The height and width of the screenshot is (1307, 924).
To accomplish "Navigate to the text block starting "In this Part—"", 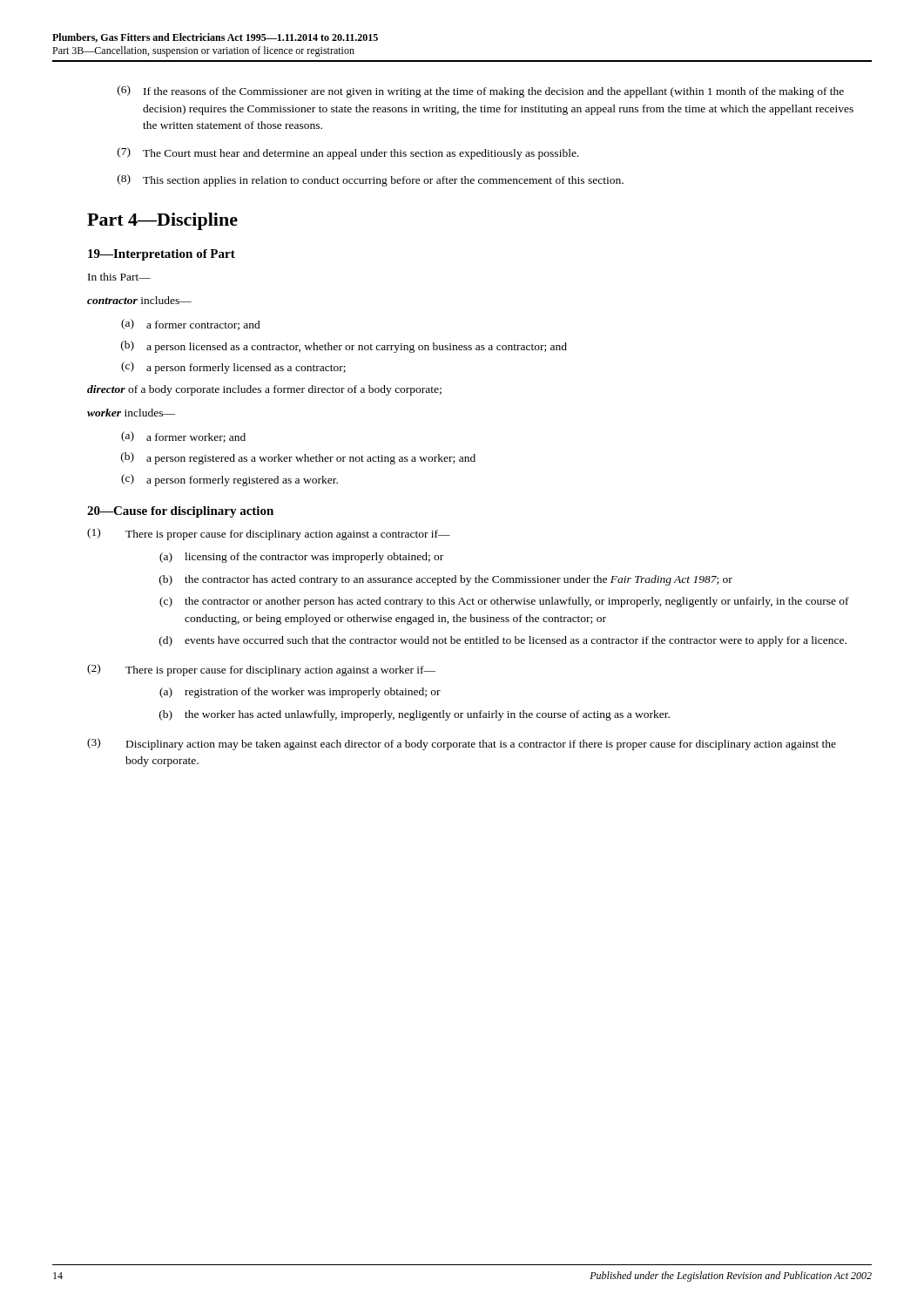I will coord(119,276).
